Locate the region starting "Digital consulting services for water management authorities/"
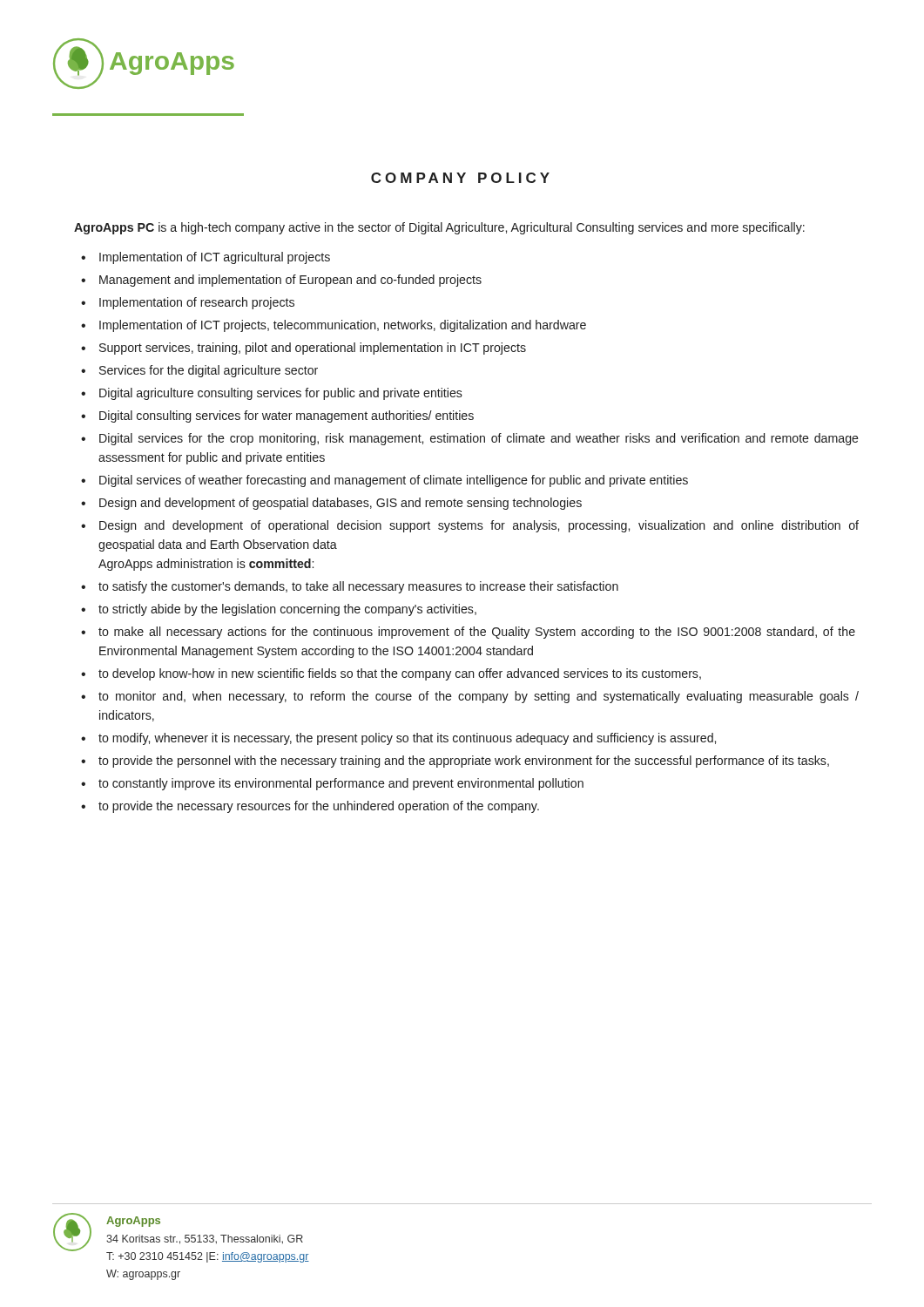Viewport: 924px width, 1307px height. (286, 416)
